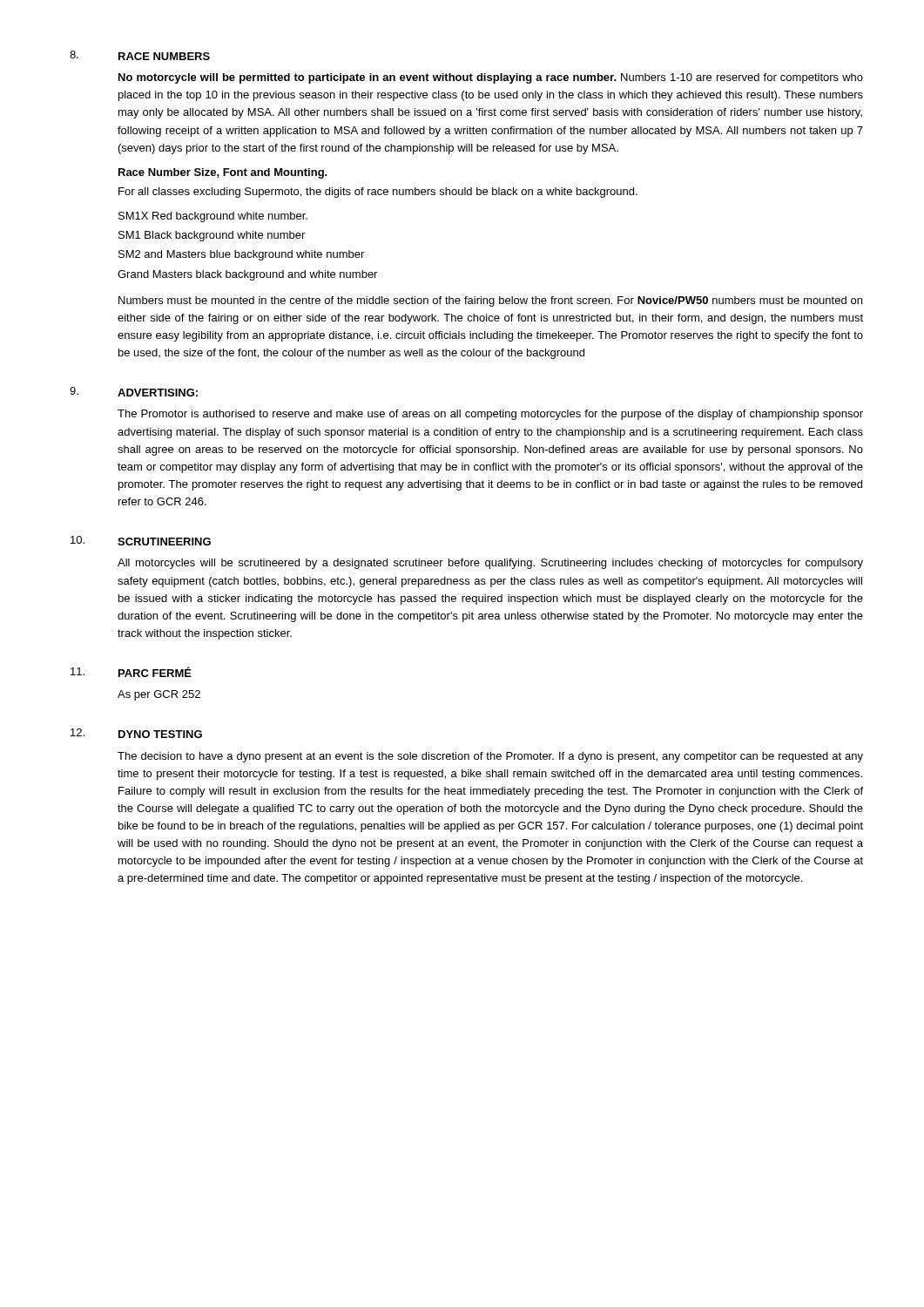Viewport: 924px width, 1307px height.
Task: Find the block starting "No motorcycle will be permitted"
Action: click(490, 112)
